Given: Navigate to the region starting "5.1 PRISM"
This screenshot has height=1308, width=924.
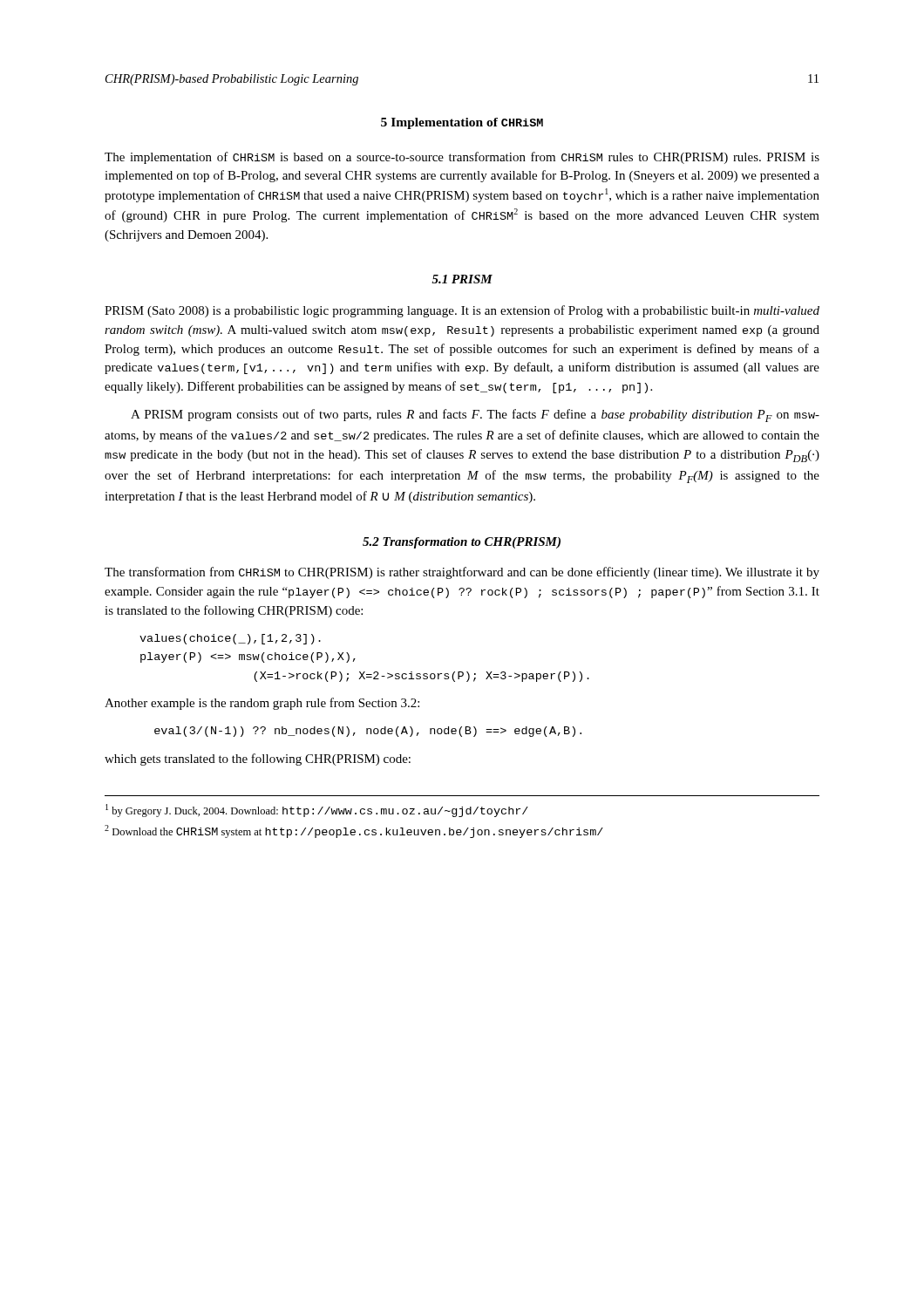Looking at the screenshot, I should 462,280.
